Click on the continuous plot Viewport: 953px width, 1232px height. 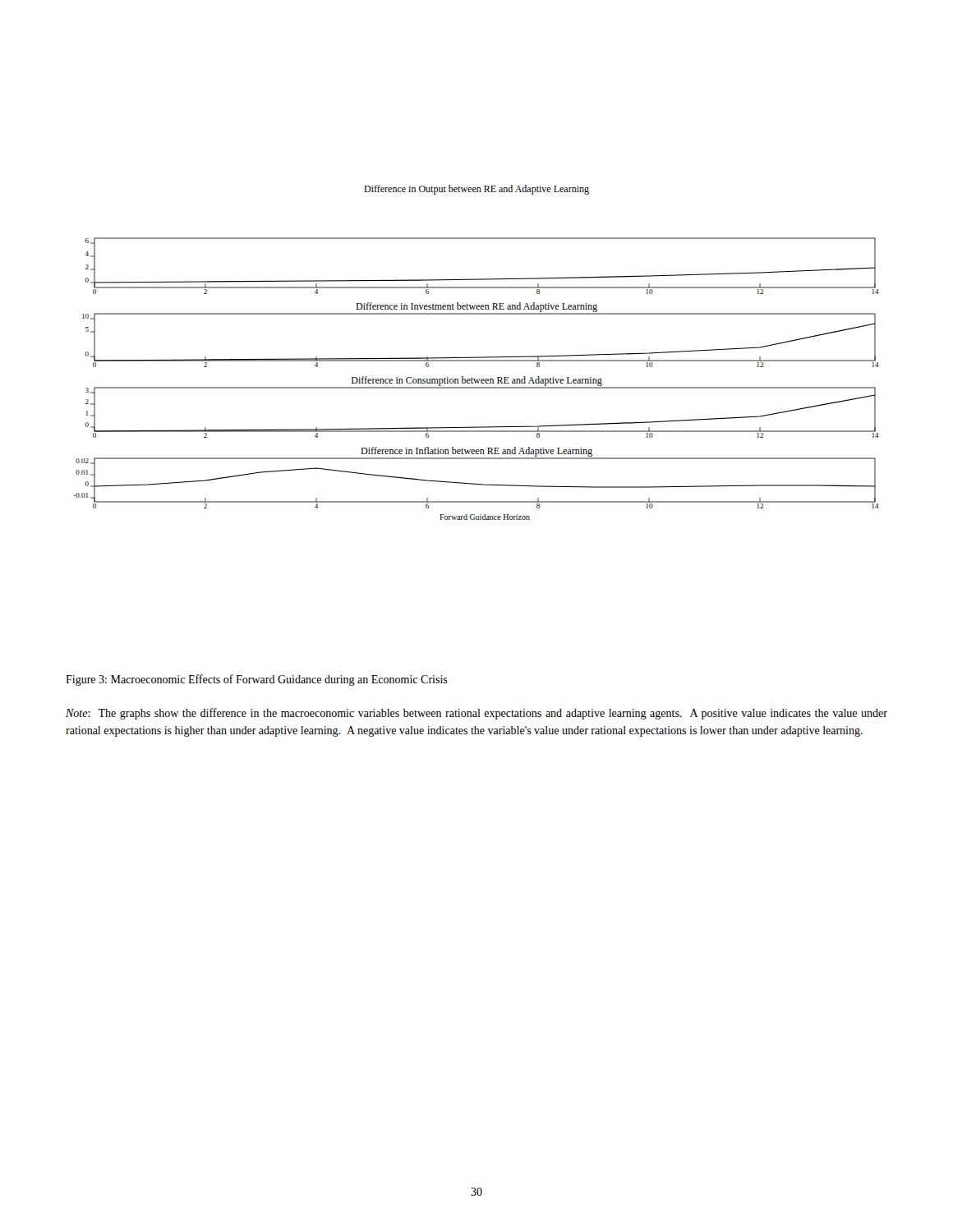coord(476,425)
